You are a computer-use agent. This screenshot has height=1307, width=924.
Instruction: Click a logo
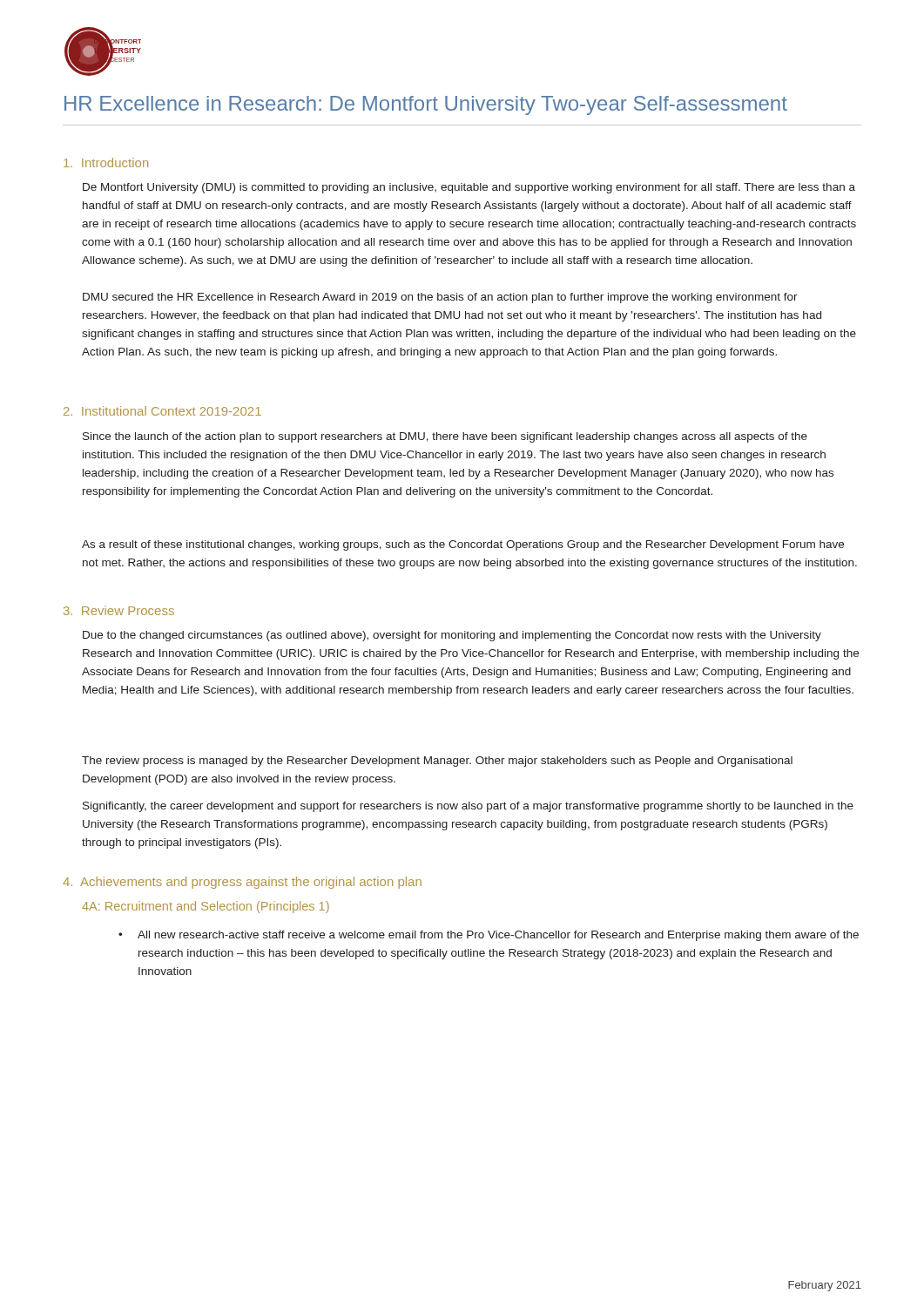click(x=102, y=51)
